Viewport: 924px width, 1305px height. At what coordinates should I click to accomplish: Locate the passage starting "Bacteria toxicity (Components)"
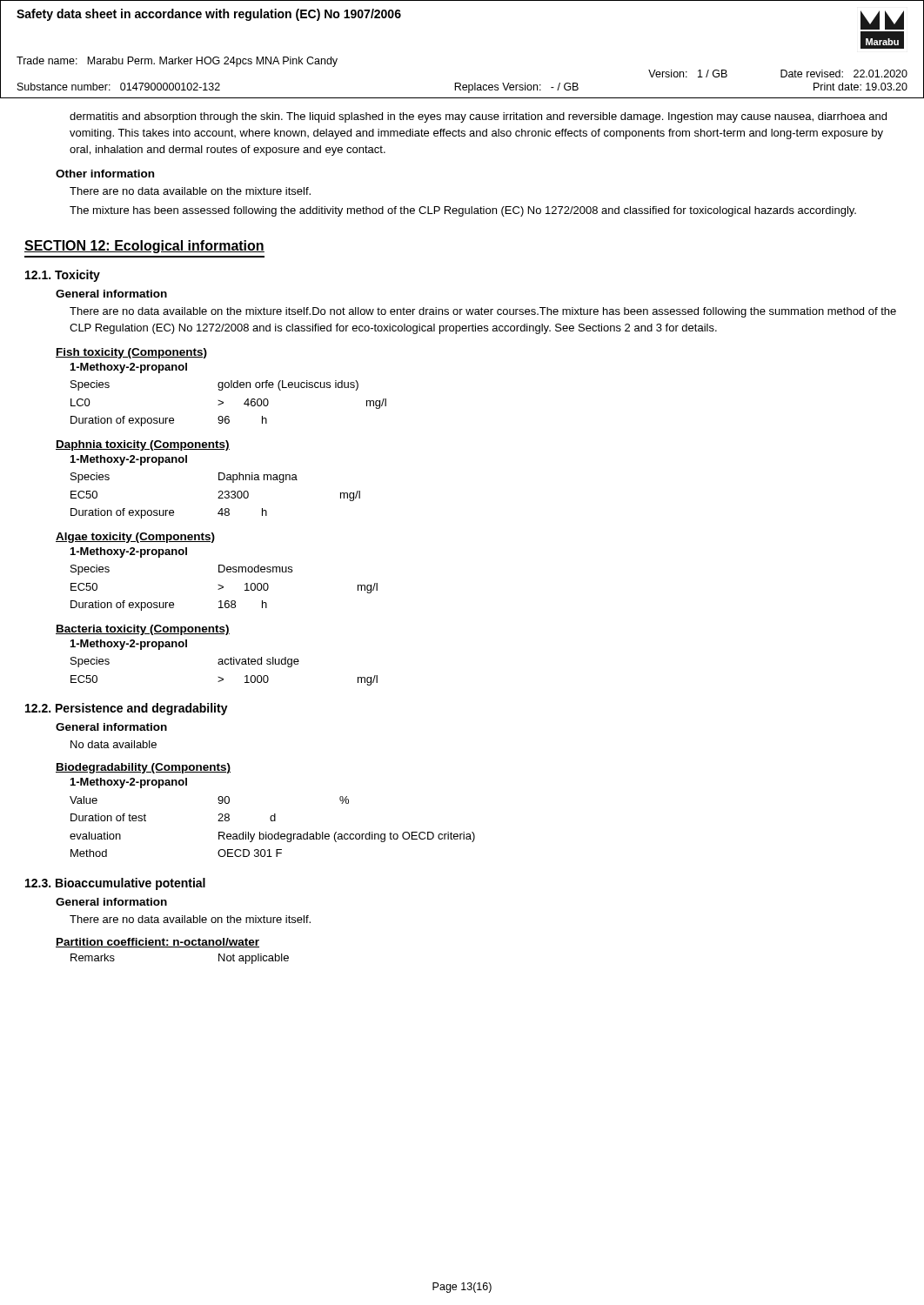[143, 628]
